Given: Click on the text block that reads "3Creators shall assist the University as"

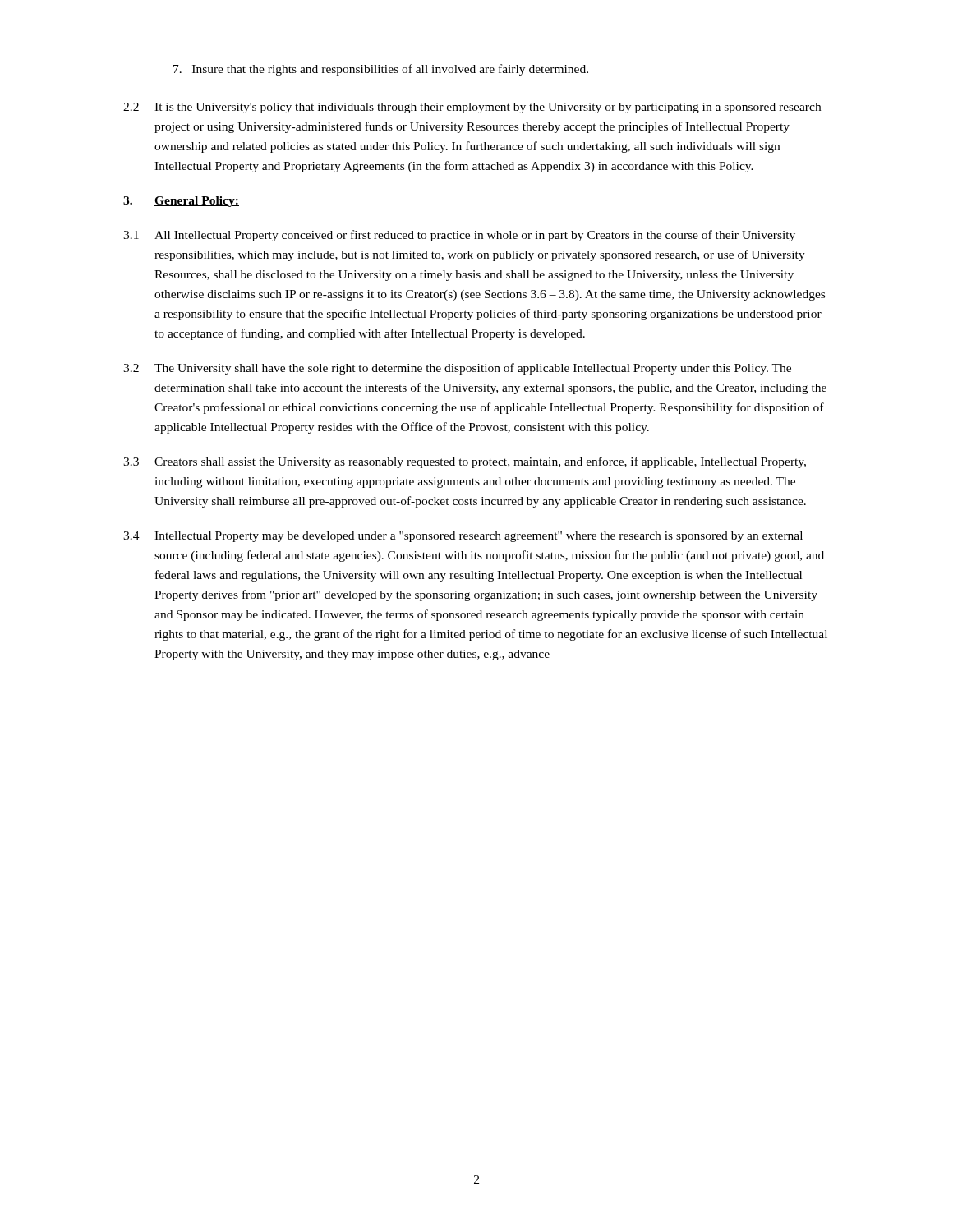Looking at the screenshot, I should pos(476,482).
